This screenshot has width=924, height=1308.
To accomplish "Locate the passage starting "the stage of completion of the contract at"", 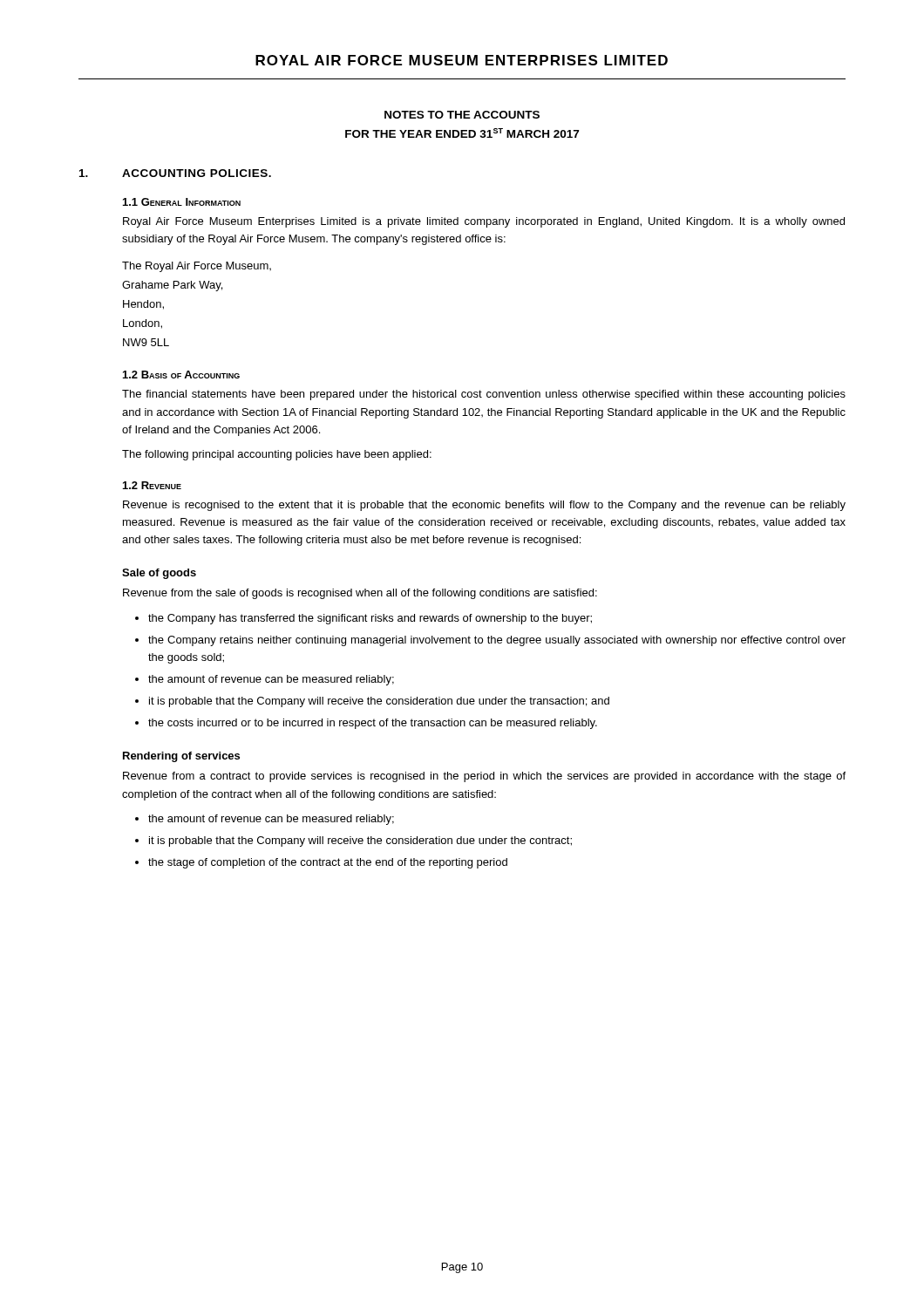I will point(328,862).
